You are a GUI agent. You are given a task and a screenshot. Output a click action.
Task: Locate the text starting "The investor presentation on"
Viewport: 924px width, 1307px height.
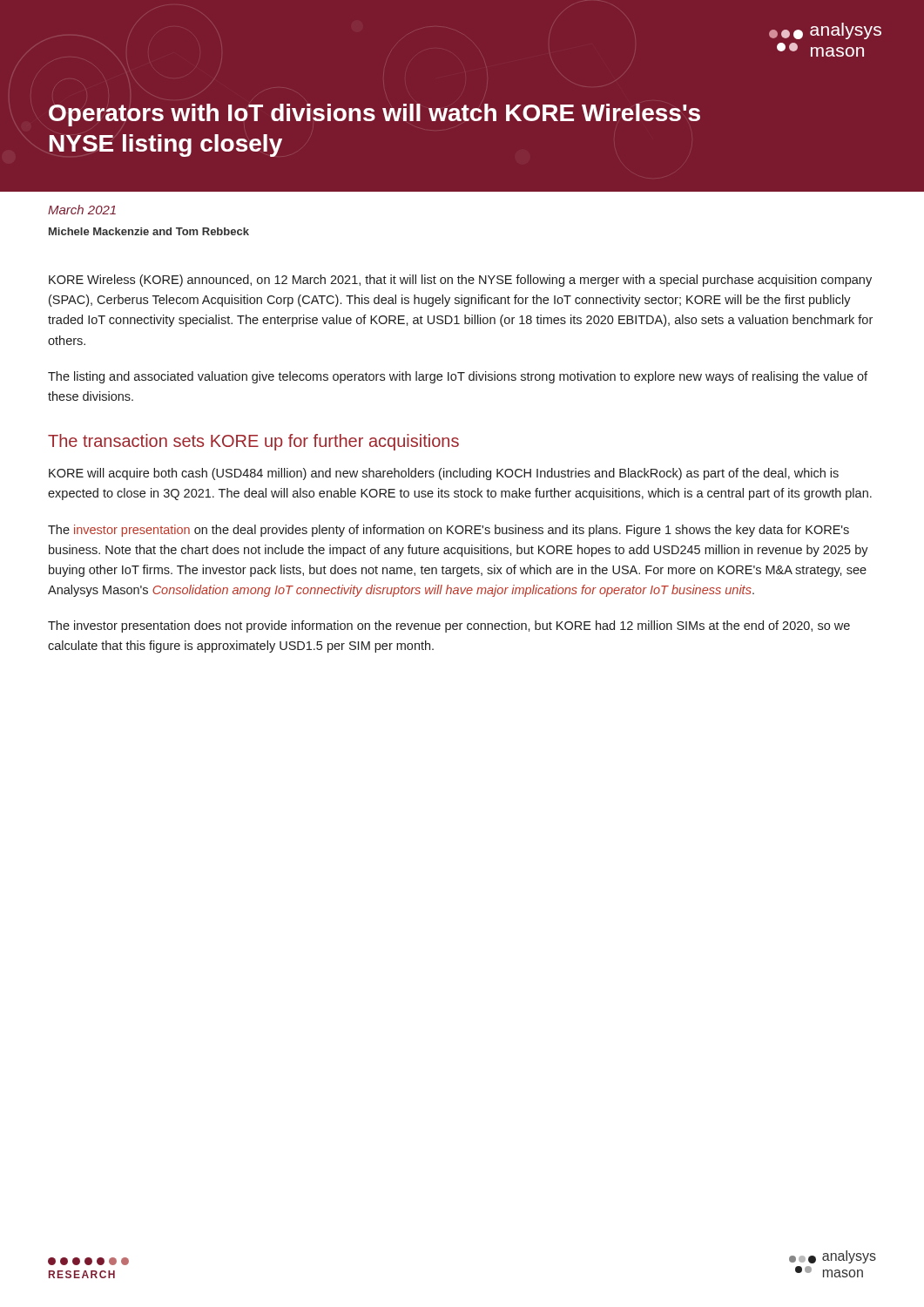tap(458, 560)
